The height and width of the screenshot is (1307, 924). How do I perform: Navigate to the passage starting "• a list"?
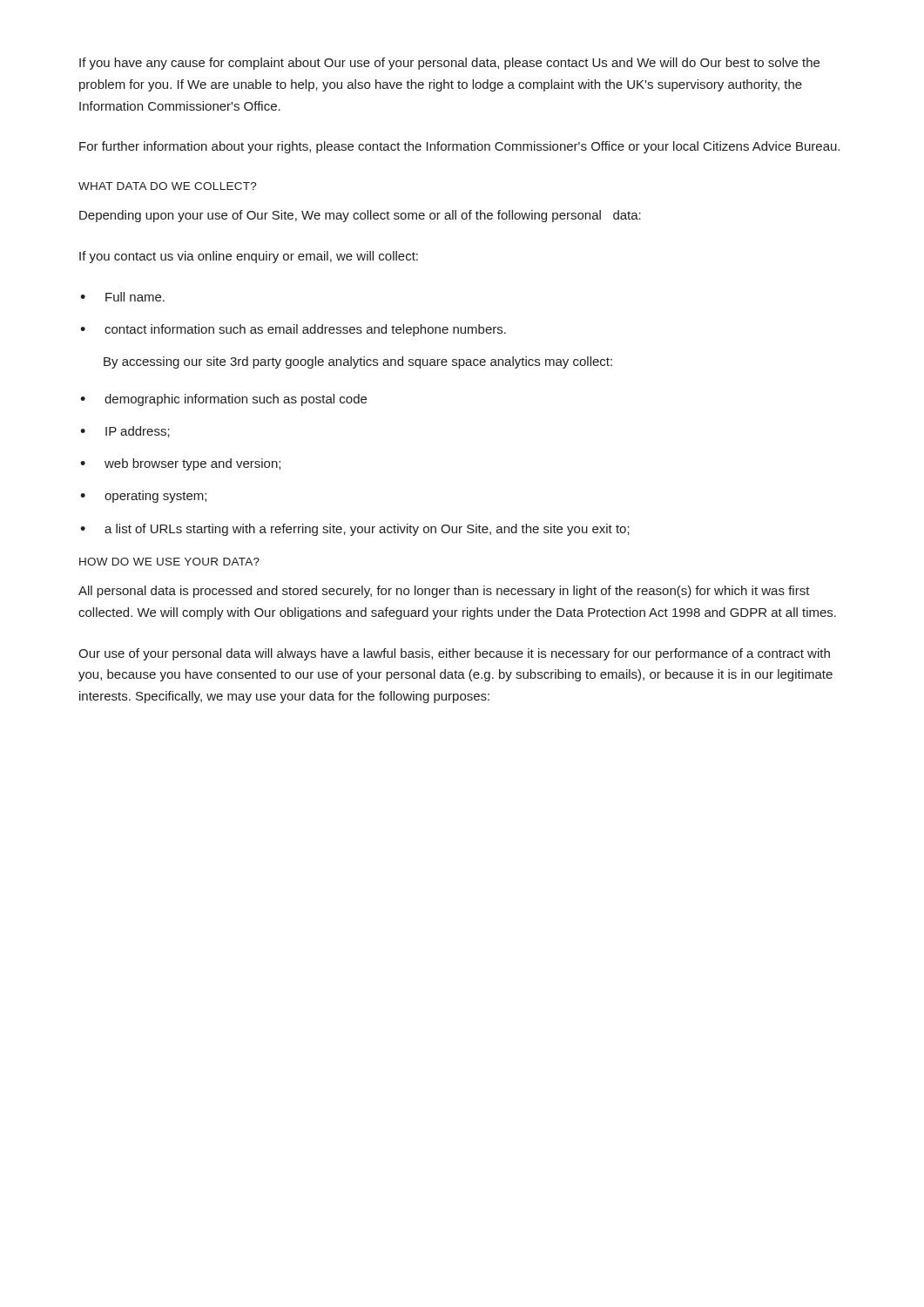click(462, 529)
